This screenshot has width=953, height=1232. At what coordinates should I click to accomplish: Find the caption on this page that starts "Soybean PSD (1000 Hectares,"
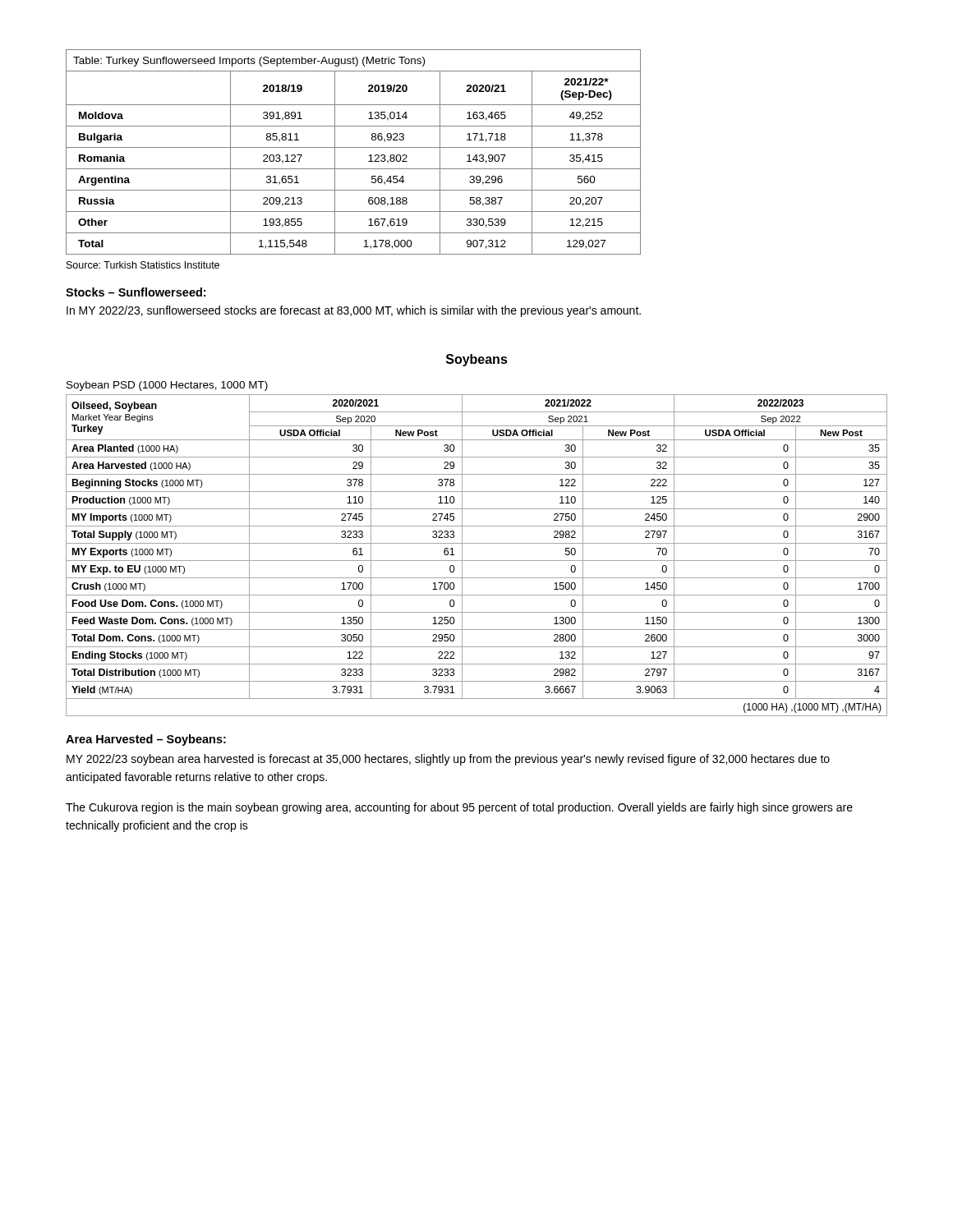point(167,385)
